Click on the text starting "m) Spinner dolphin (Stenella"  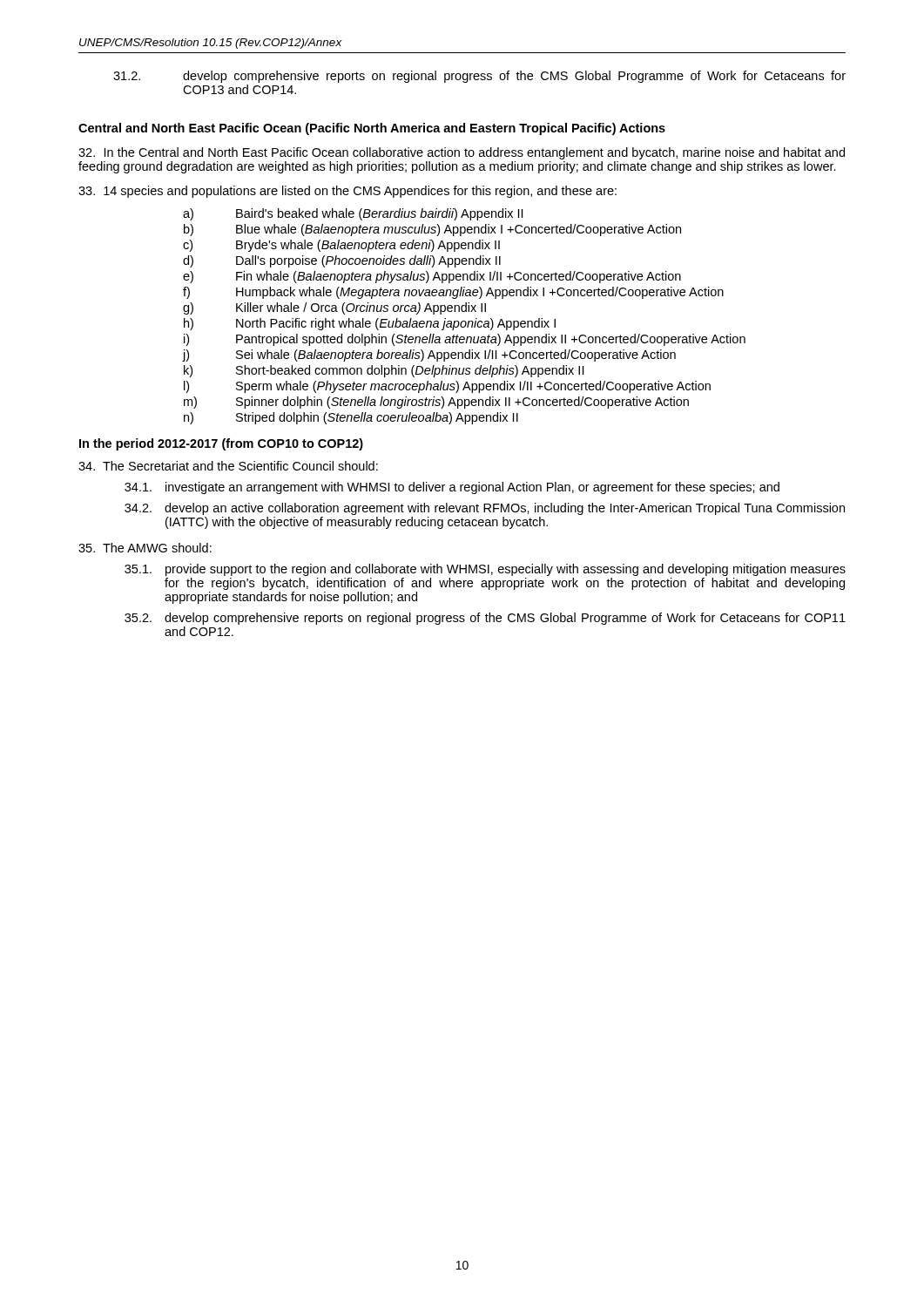click(462, 402)
